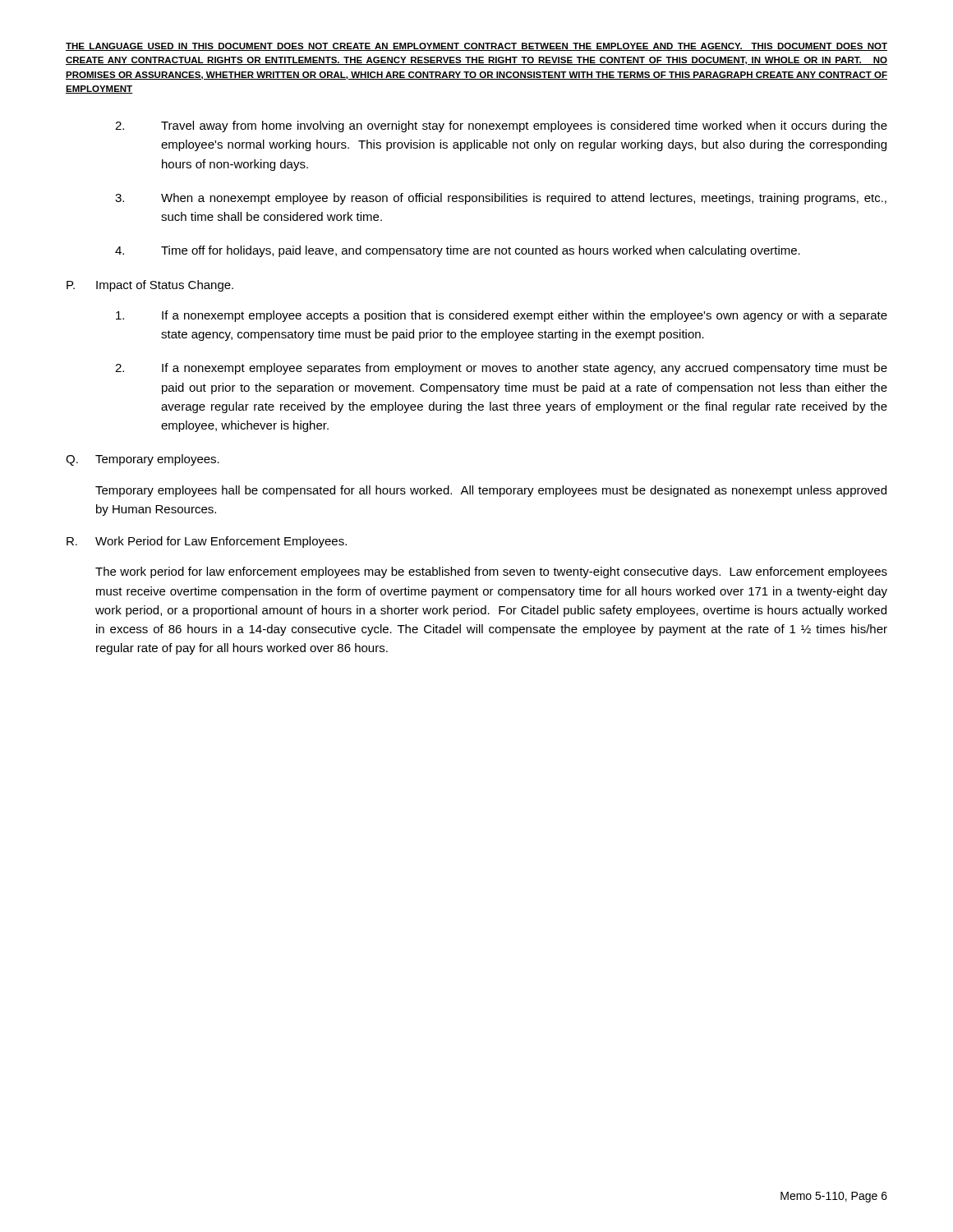
Task: Locate the section header that reads "Q. Temporary employees."
Action: (x=143, y=460)
